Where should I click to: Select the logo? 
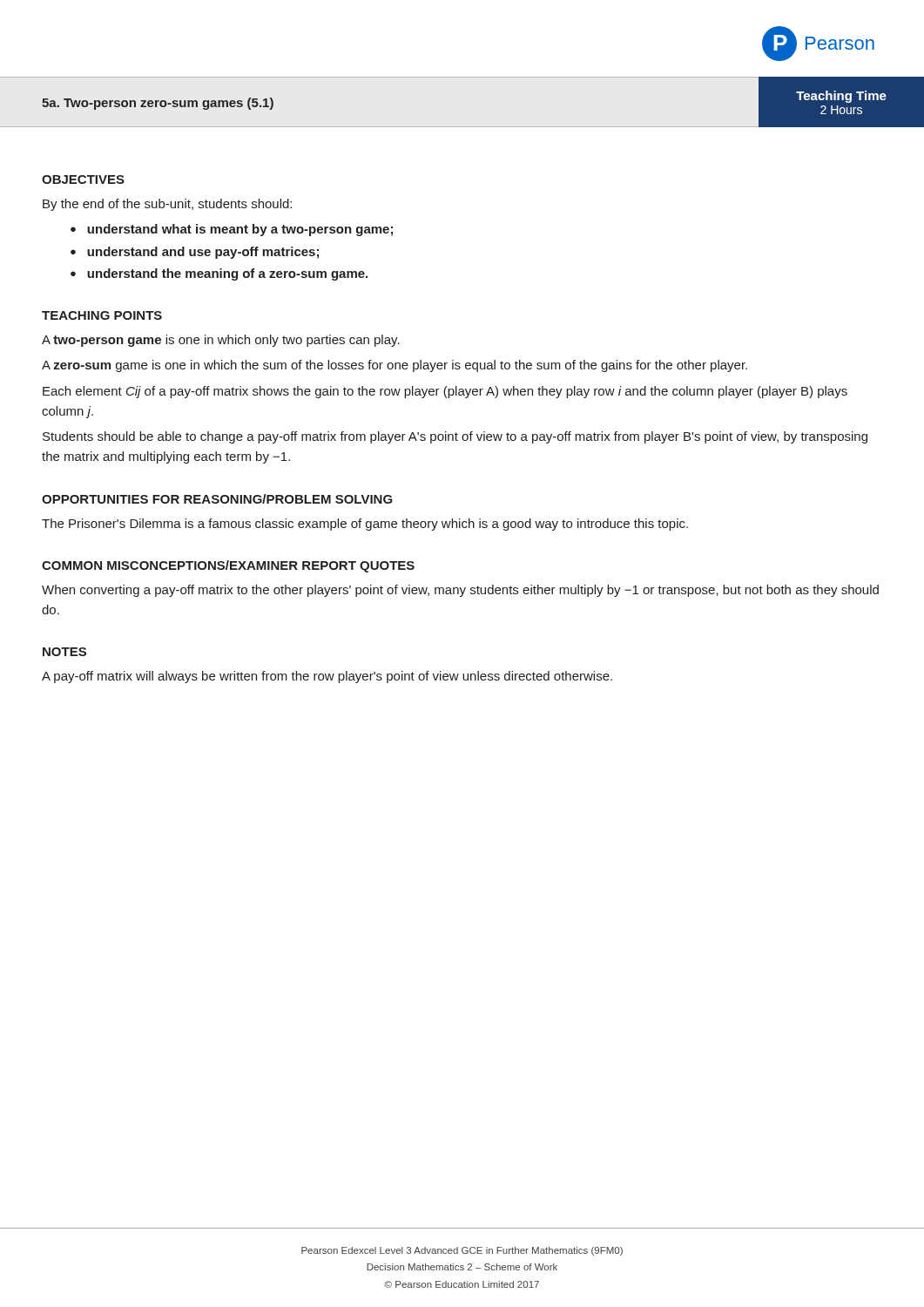(821, 44)
